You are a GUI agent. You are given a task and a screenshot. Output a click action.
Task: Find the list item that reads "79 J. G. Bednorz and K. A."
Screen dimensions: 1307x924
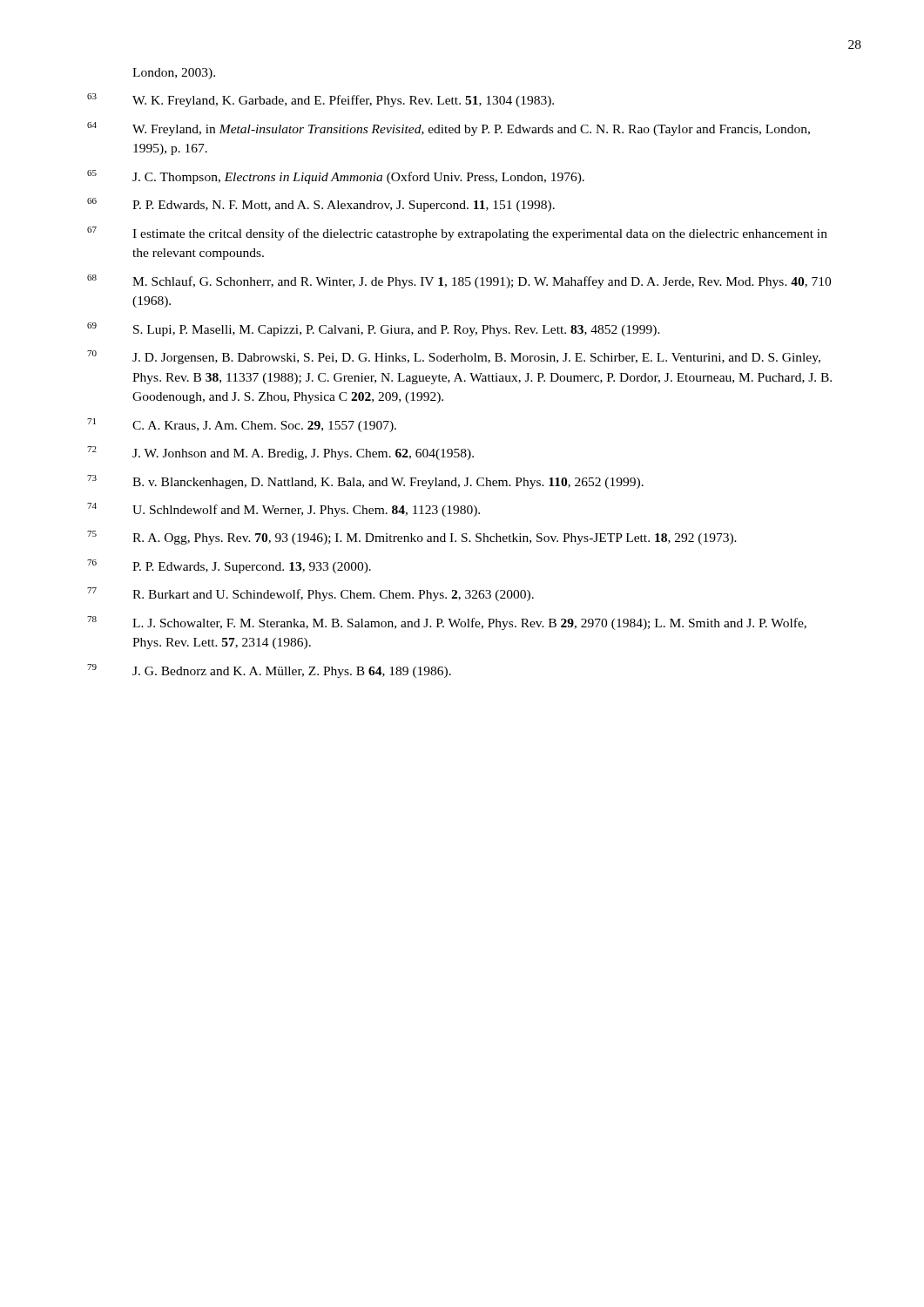tap(269, 671)
